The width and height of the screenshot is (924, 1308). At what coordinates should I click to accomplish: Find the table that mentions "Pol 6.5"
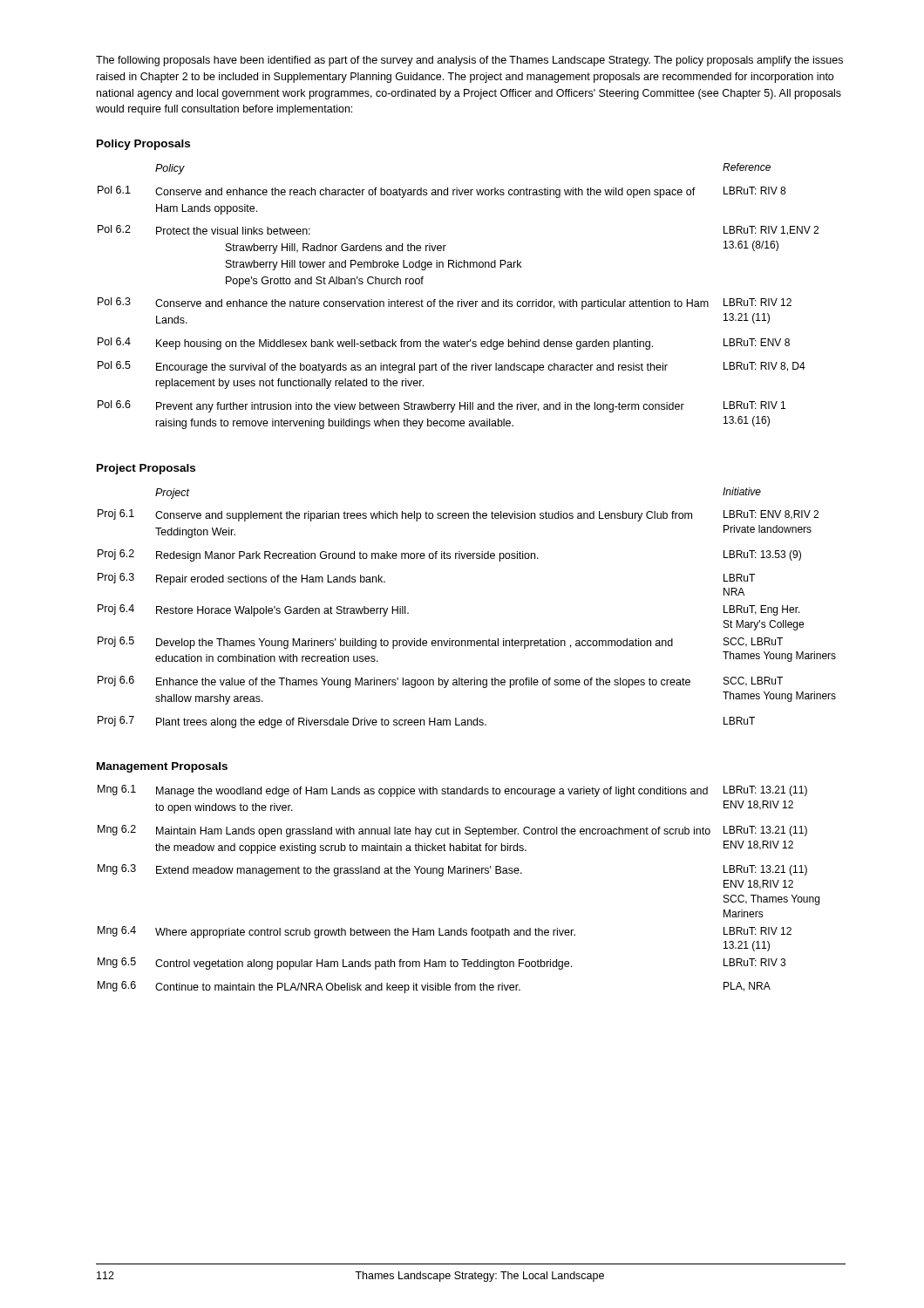[471, 298]
